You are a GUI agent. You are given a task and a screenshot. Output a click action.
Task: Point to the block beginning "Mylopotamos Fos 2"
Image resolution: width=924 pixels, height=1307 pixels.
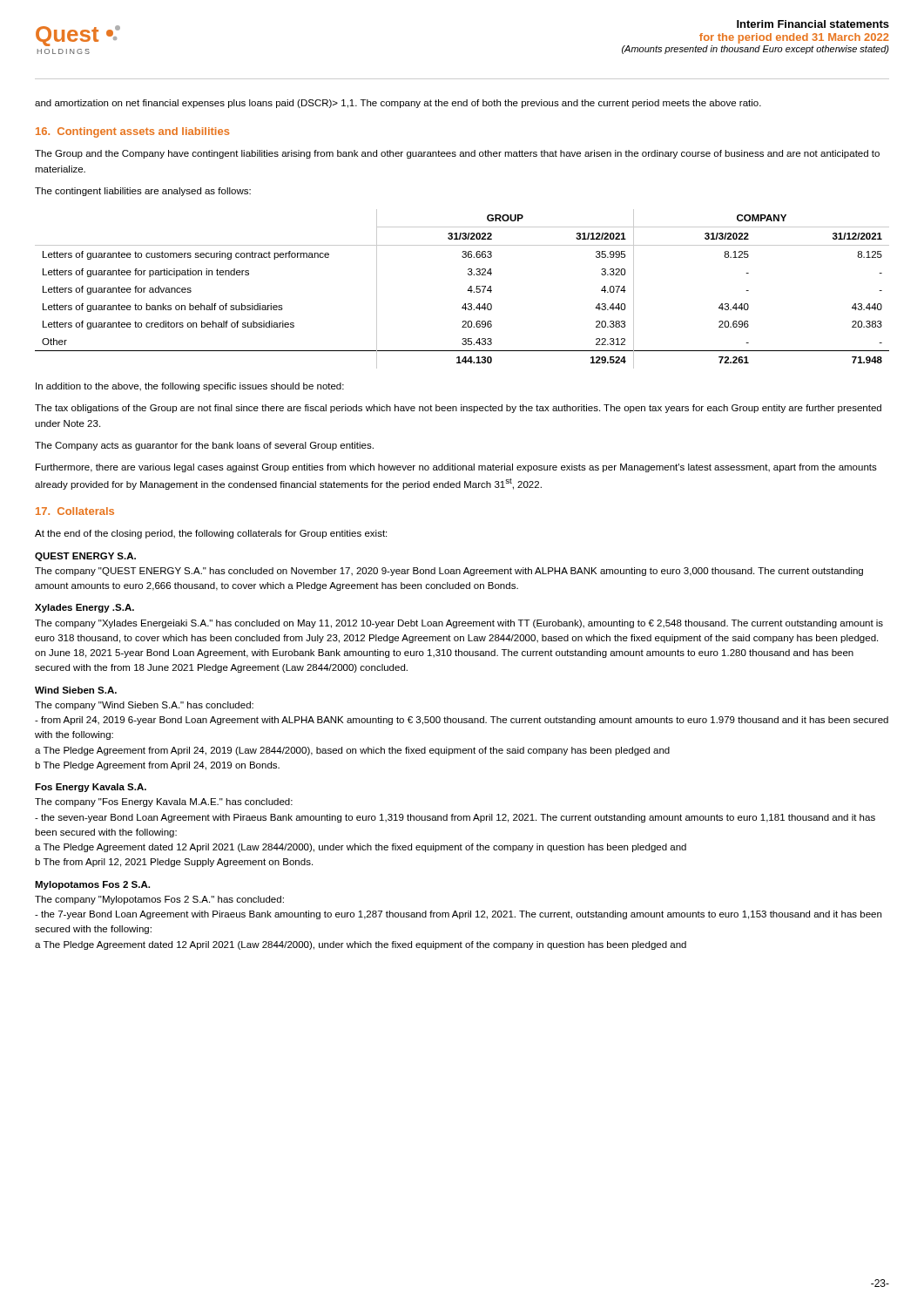pos(458,914)
